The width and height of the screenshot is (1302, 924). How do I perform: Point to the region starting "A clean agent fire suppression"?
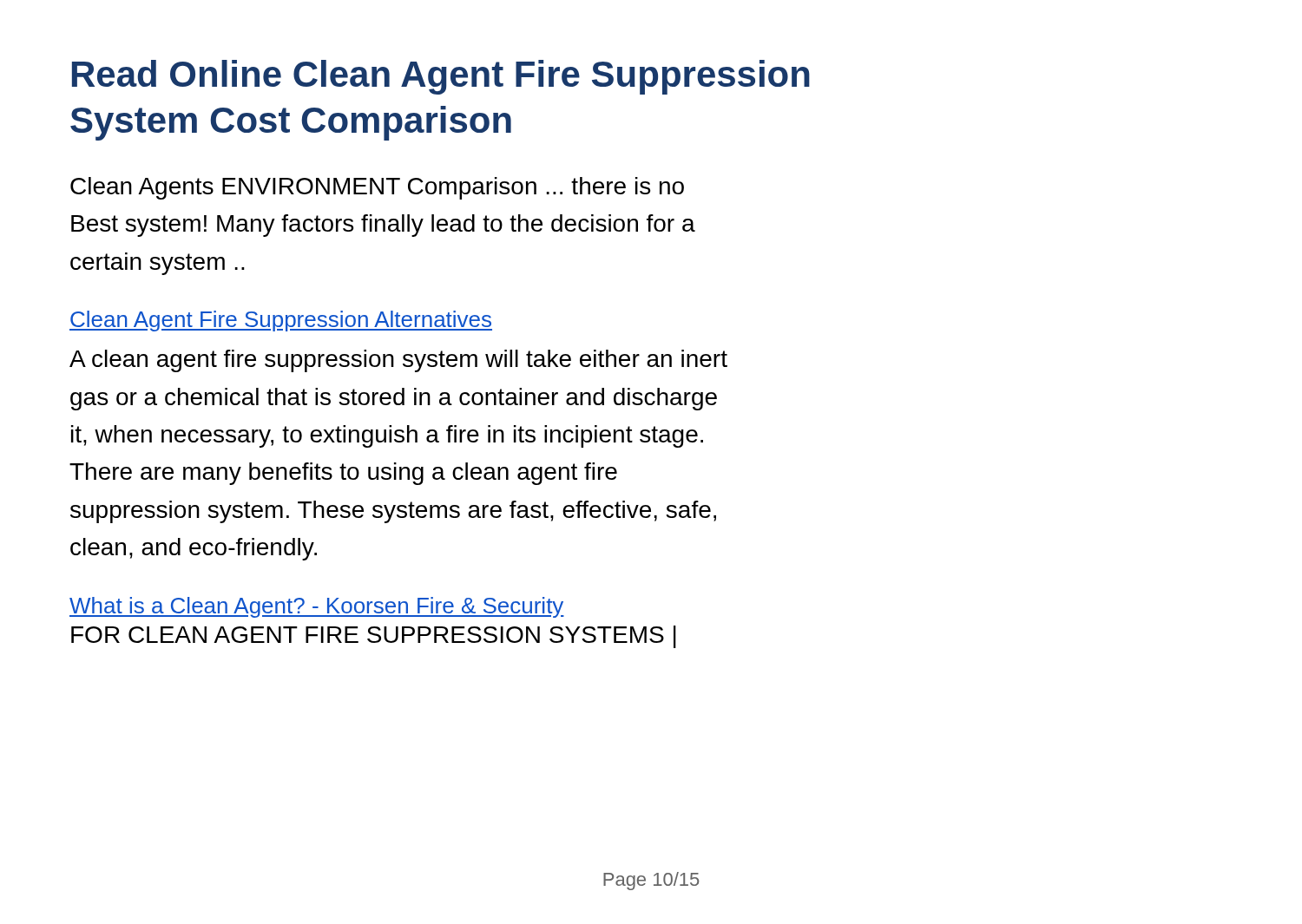[398, 453]
